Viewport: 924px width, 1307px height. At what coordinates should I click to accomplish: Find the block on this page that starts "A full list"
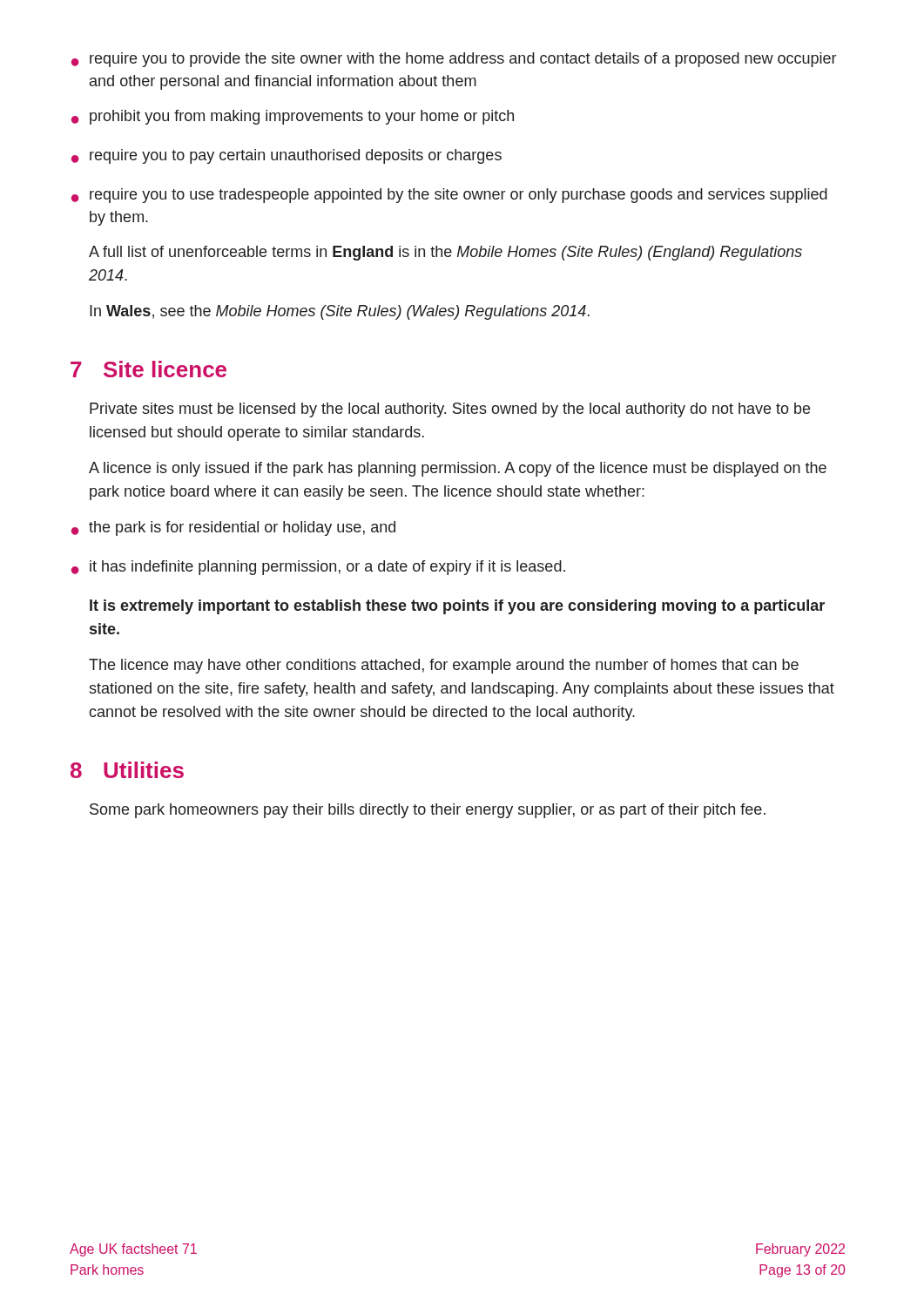pyautogui.click(x=446, y=264)
